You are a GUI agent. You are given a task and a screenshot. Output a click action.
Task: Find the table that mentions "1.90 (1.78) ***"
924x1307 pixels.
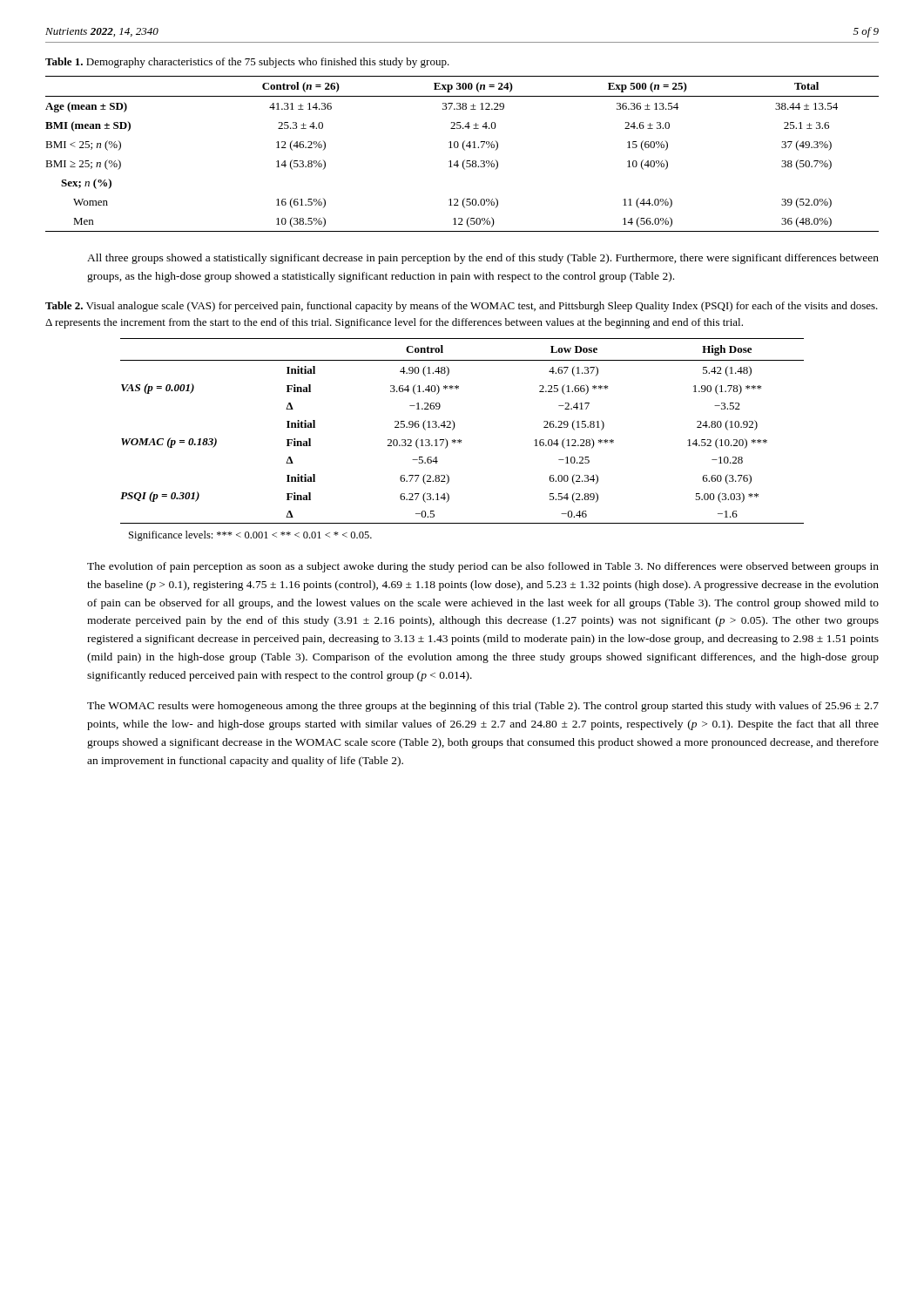tap(462, 431)
